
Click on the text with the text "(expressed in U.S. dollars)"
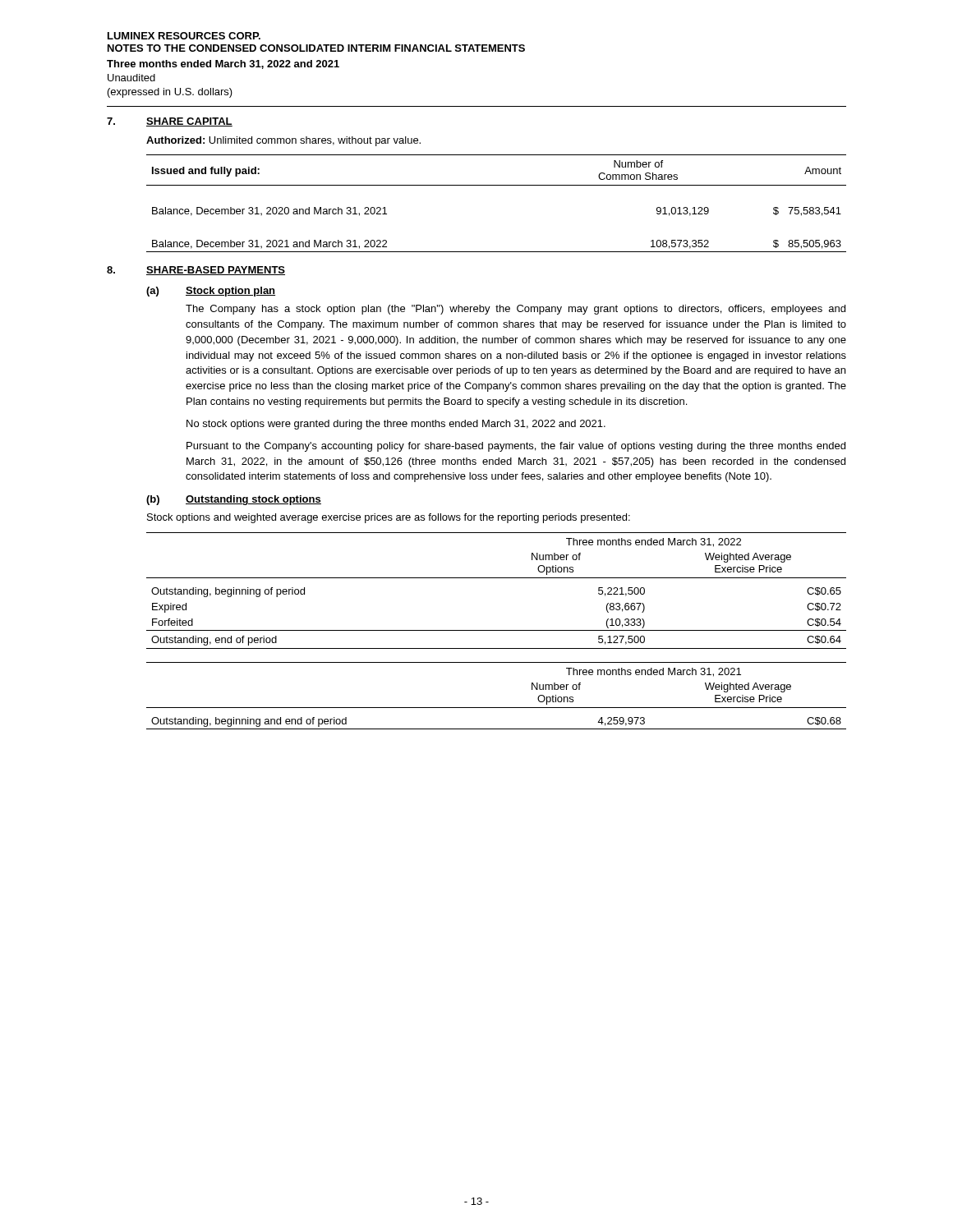[x=170, y=92]
